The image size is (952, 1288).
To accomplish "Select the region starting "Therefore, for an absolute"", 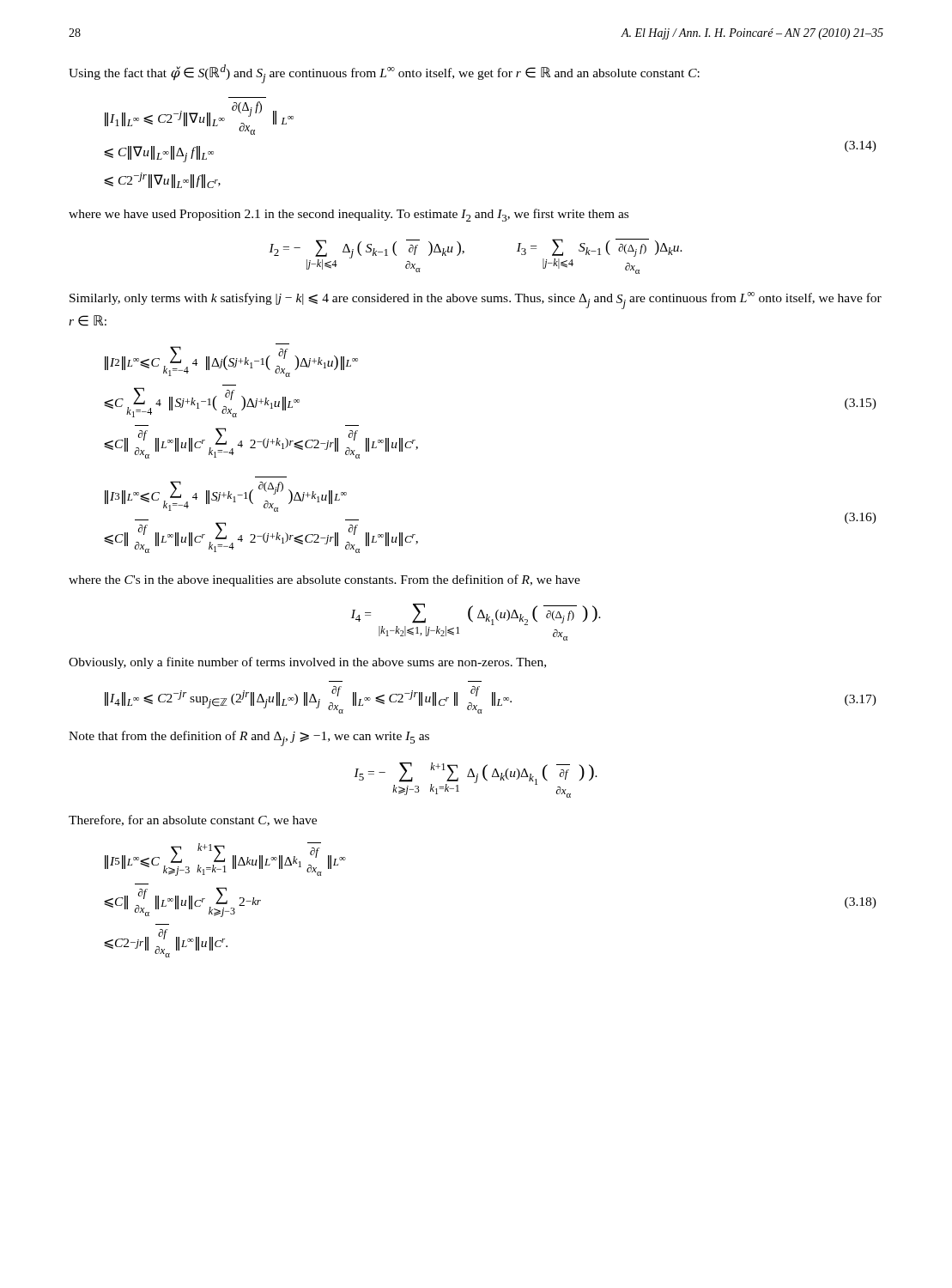I will [193, 819].
